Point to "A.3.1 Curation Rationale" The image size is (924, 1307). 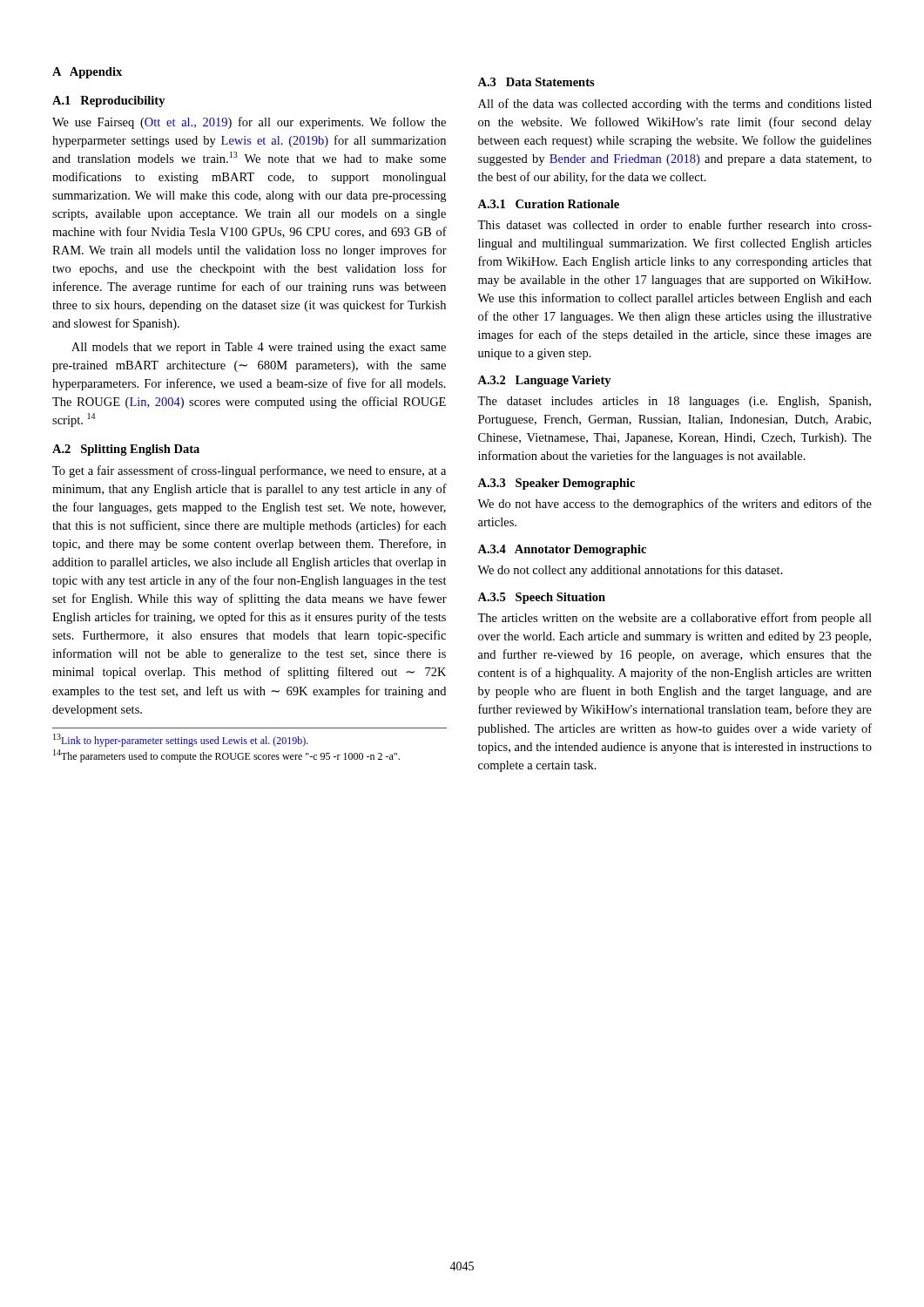tap(549, 204)
